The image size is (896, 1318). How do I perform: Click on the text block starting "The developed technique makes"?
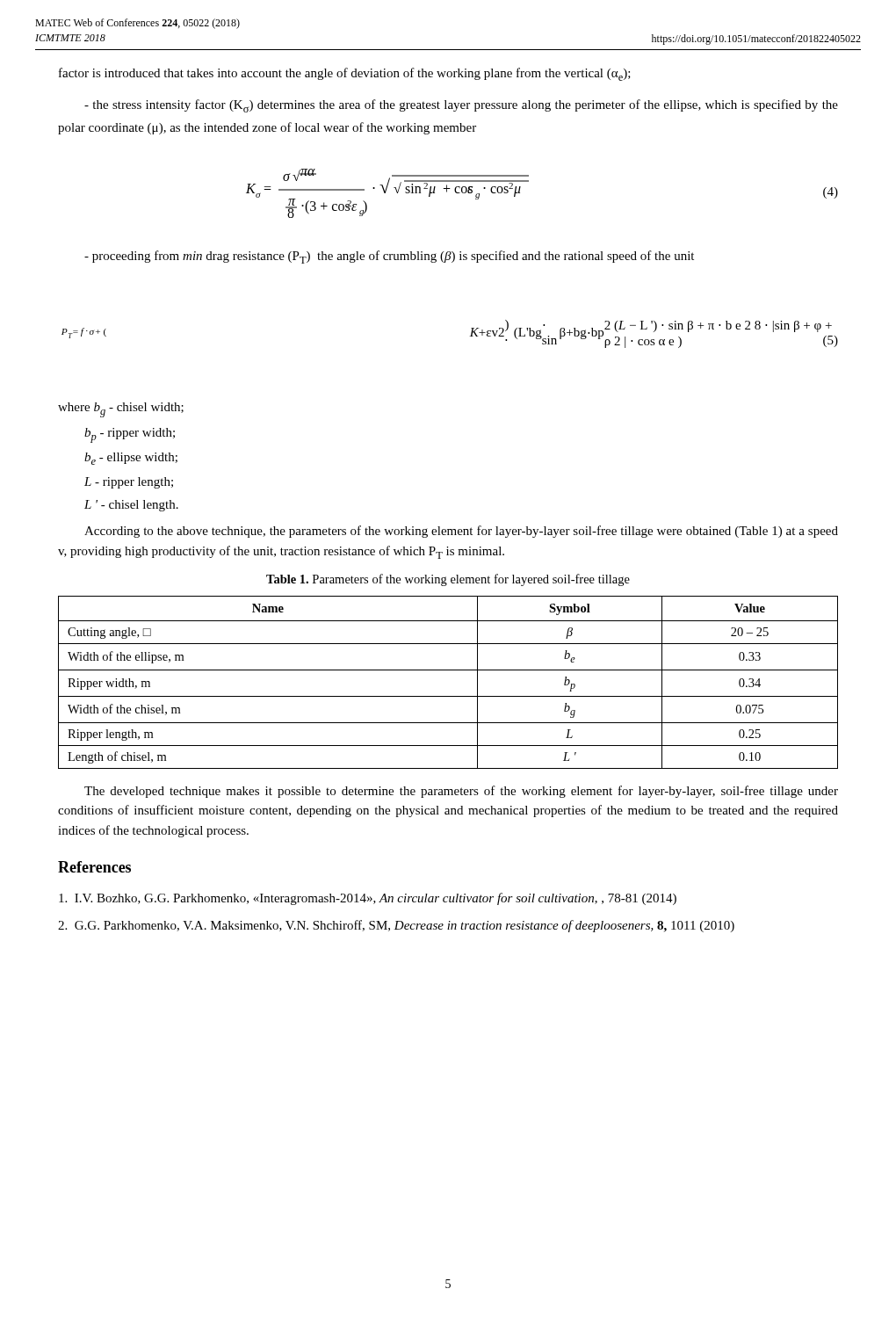coord(448,811)
